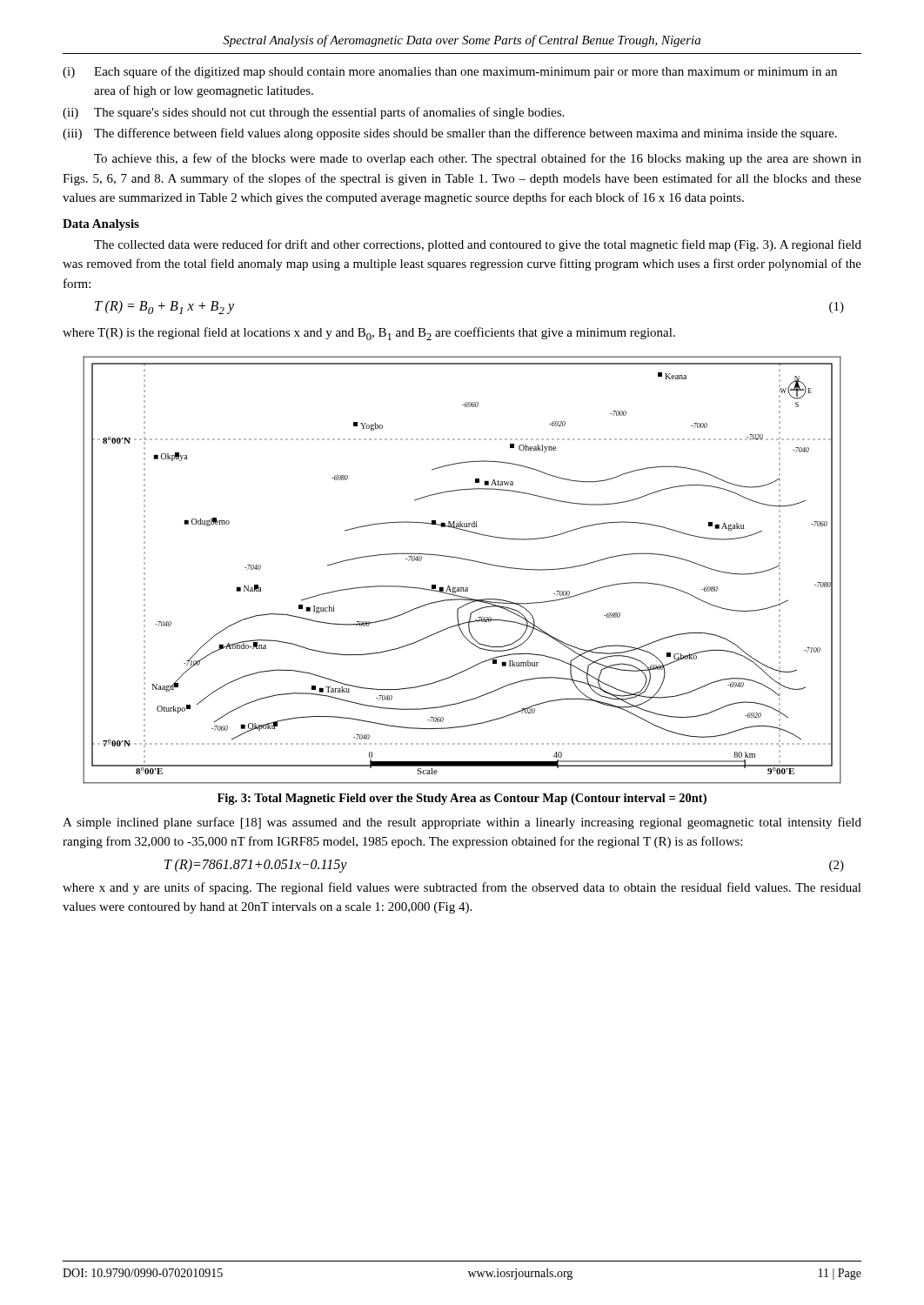Viewport: 924px width, 1305px height.
Task: Select the passage starting "T (R)=7861.871+0.051x−0.115y (2)"
Action: [259, 865]
